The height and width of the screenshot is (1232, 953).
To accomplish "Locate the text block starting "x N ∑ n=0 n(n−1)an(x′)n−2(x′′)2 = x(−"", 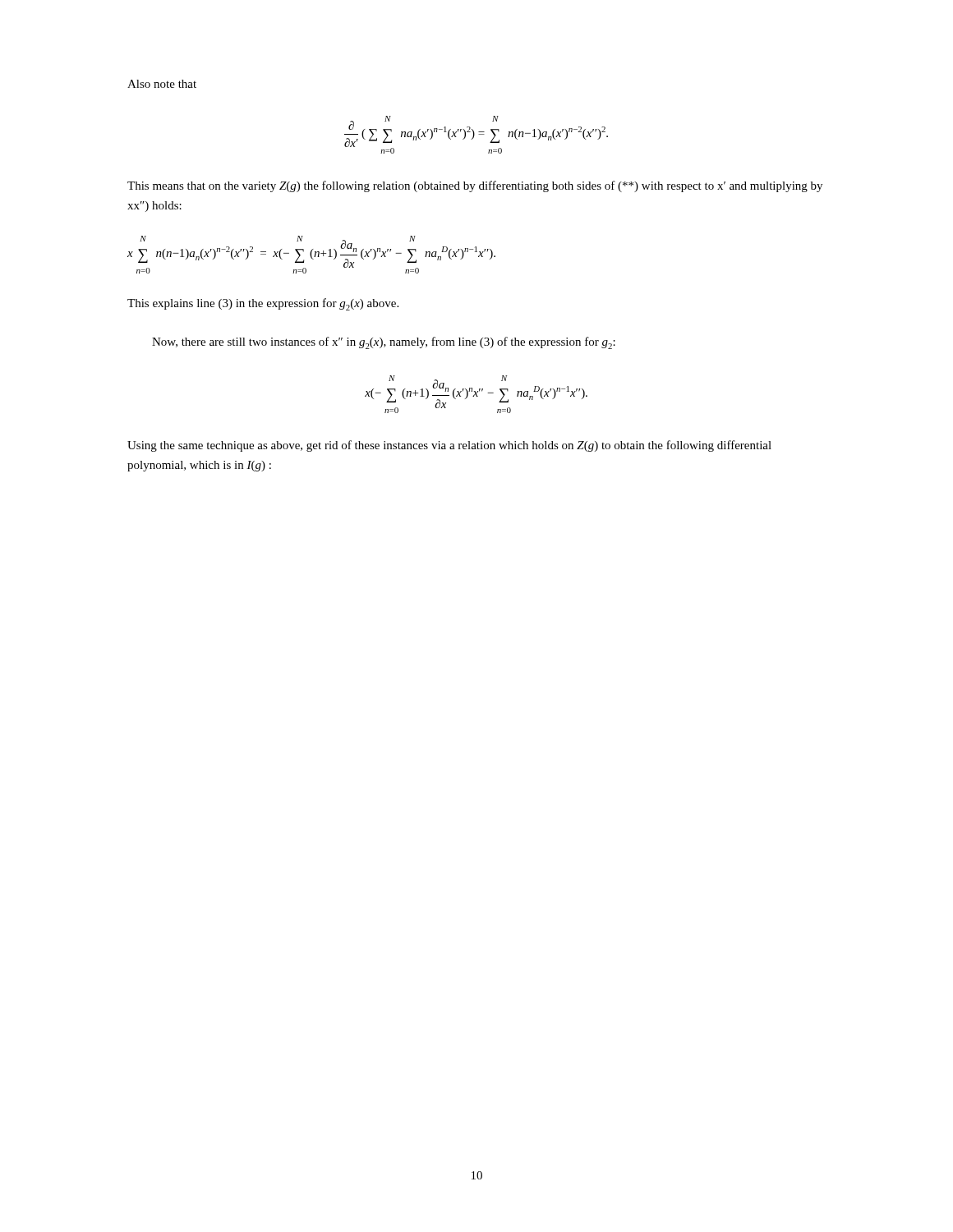I will click(x=312, y=254).
